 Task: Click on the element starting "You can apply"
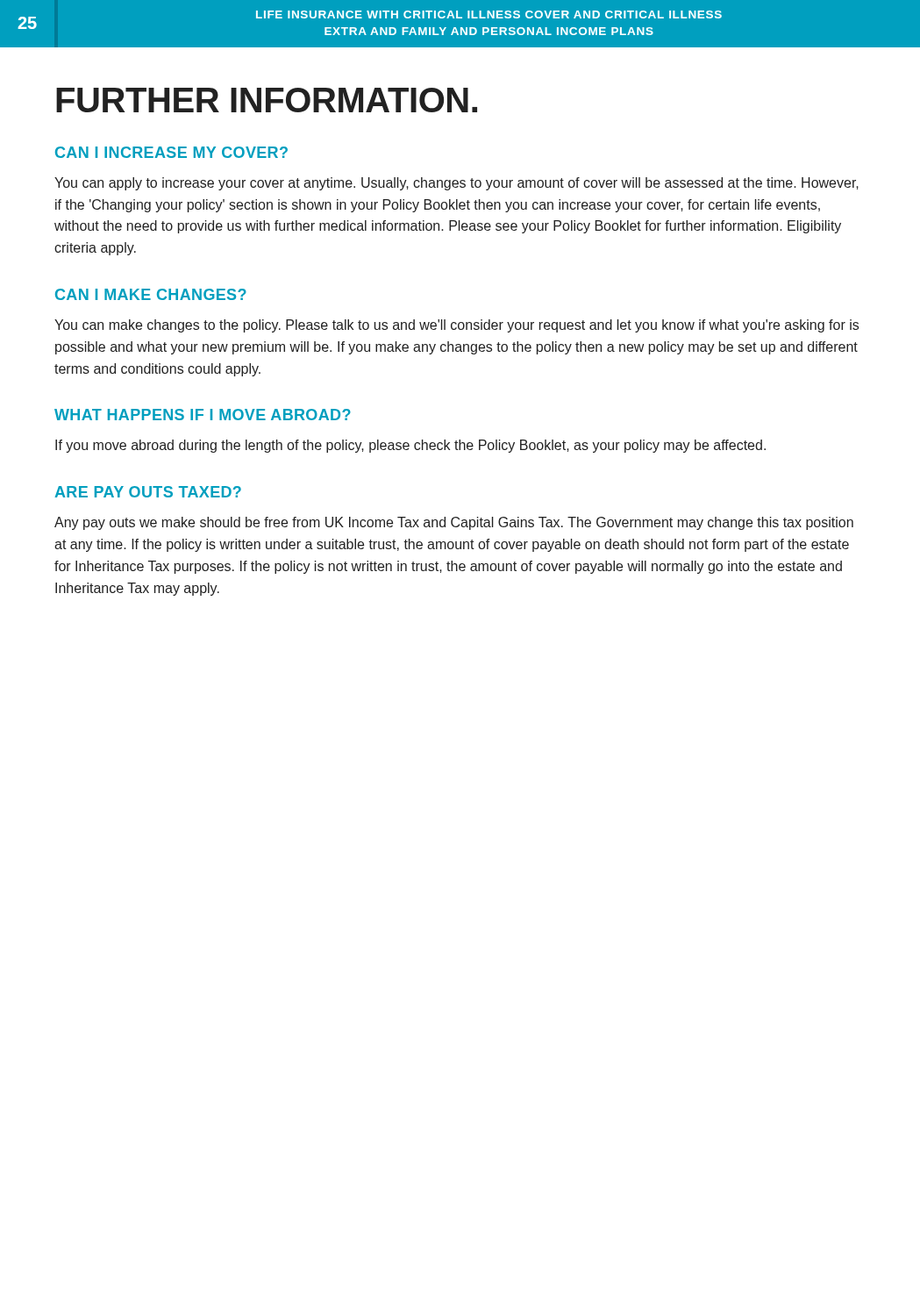point(460,216)
